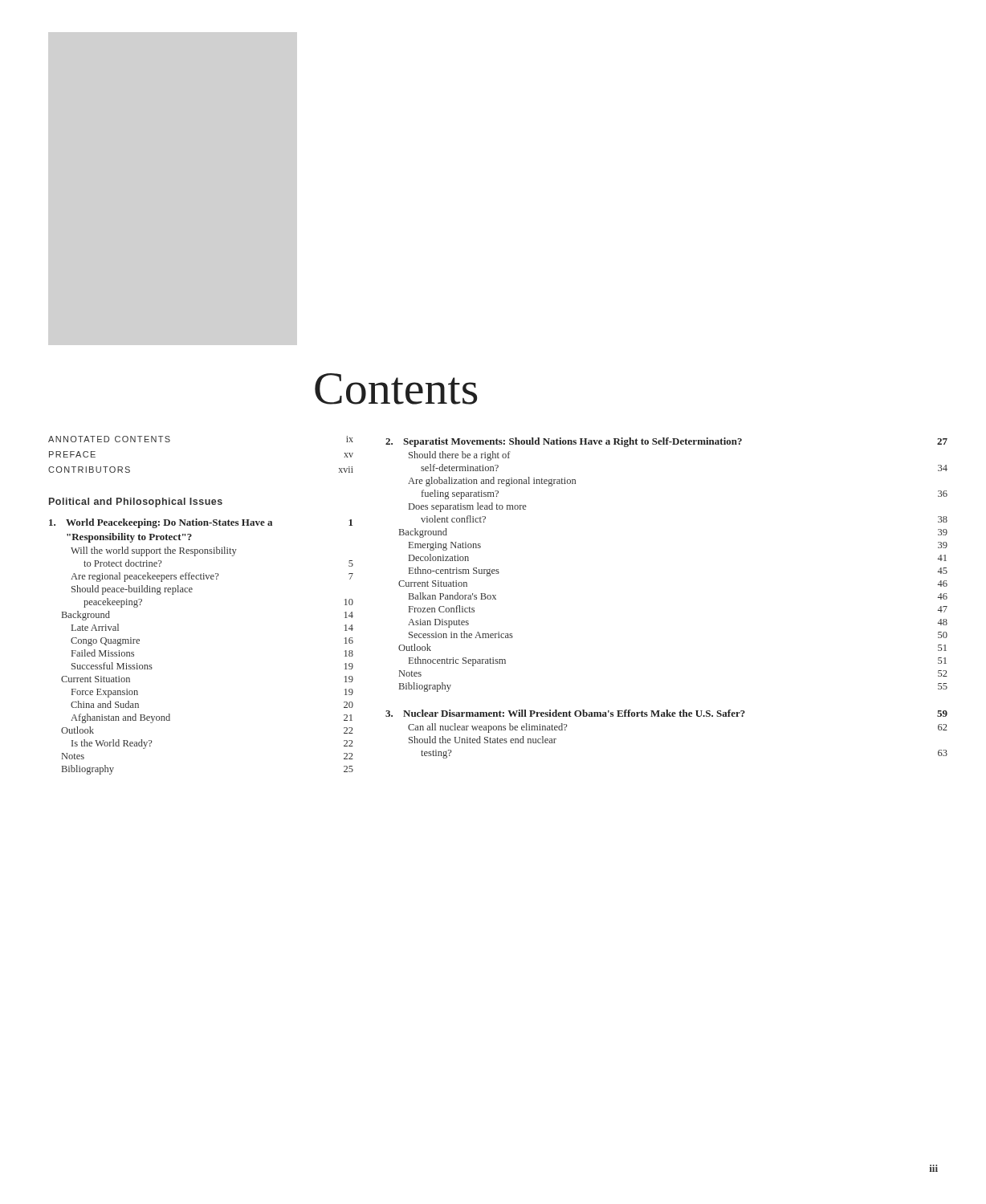
Task: Locate the block of text that opens with "World Peacekeeping: Do Nation-States Have a "Responsibility to"
Action: point(201,523)
